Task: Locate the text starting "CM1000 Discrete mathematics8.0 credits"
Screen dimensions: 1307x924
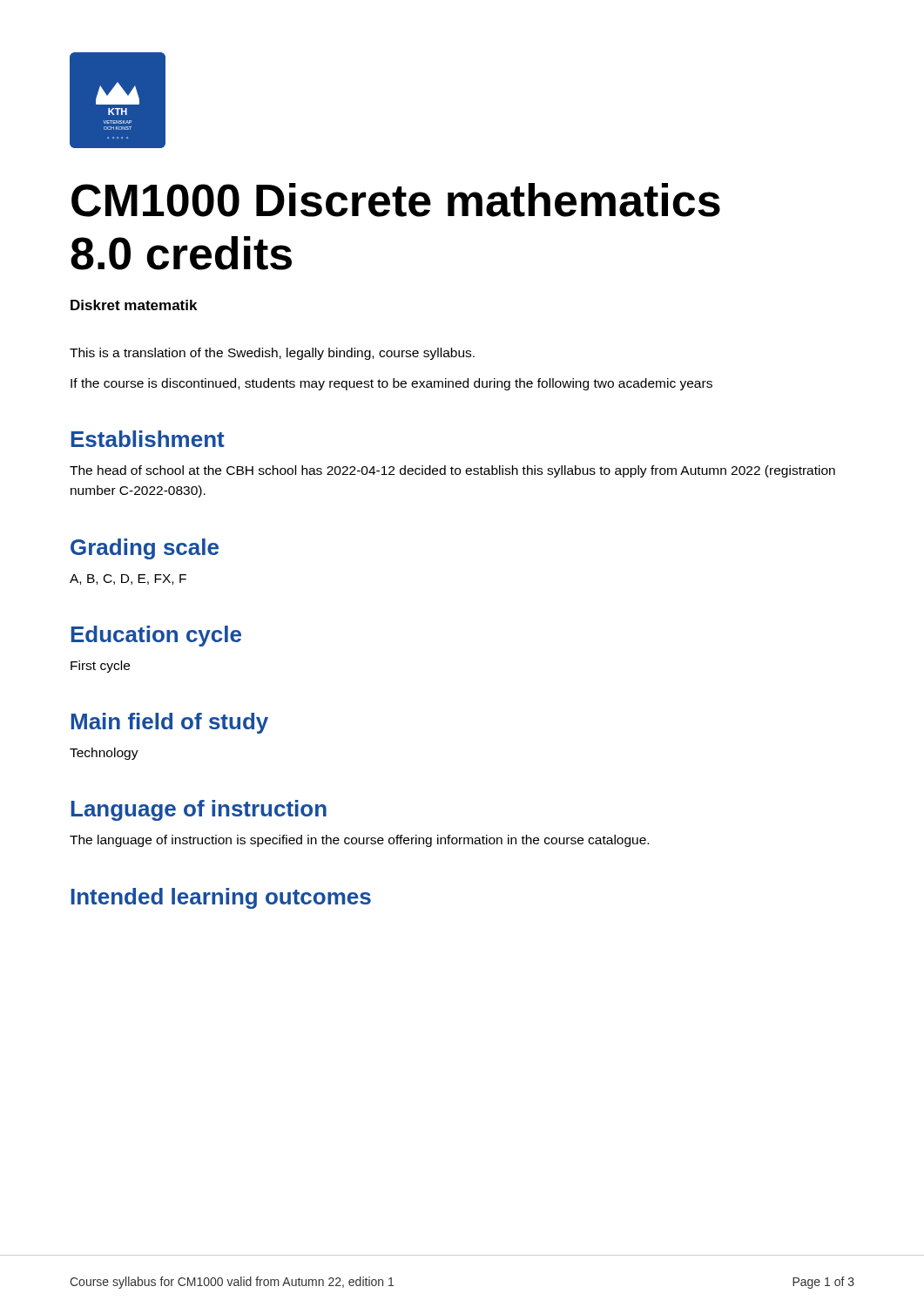Action: tap(462, 228)
